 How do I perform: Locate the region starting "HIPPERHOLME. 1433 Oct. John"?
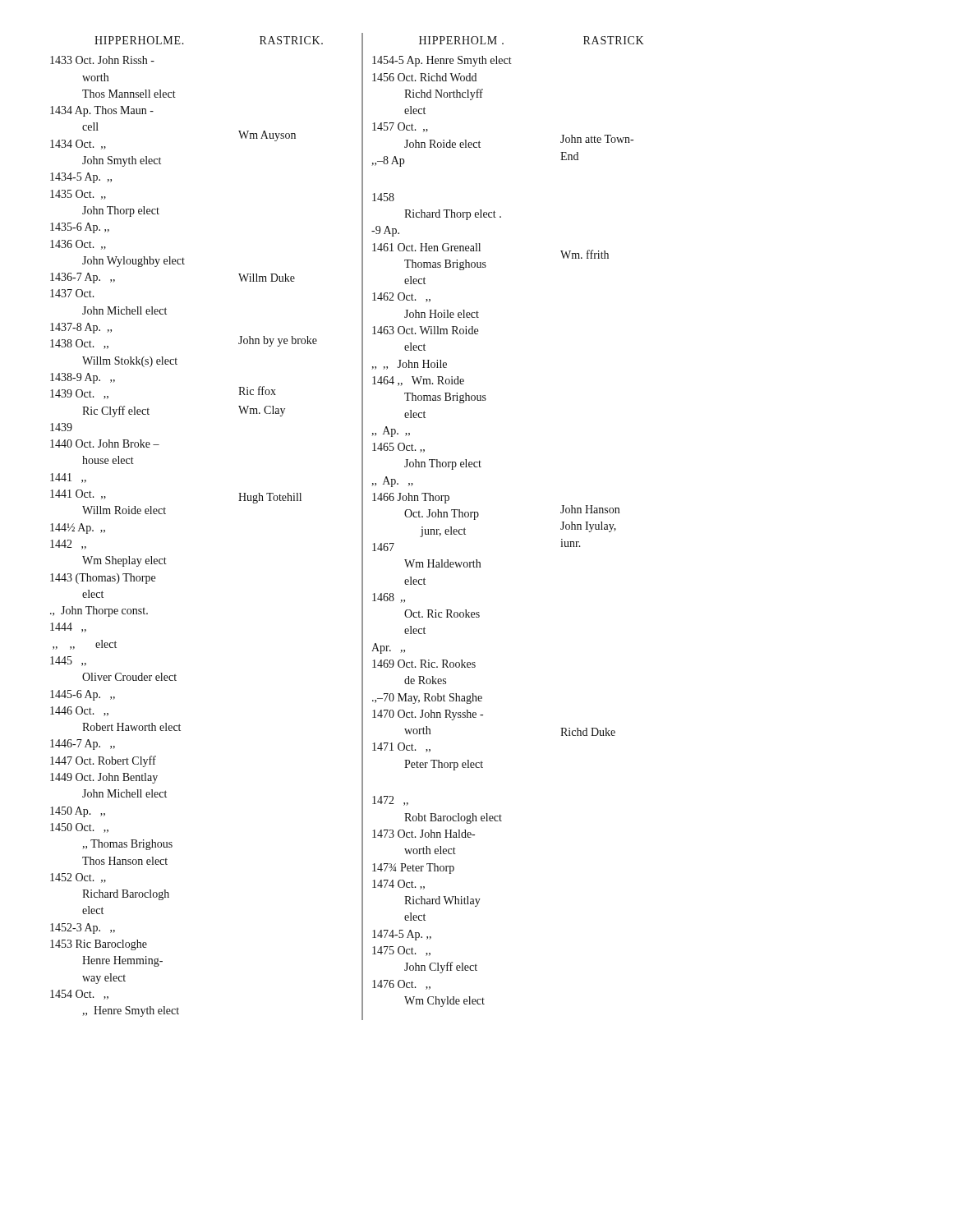point(139,40)
